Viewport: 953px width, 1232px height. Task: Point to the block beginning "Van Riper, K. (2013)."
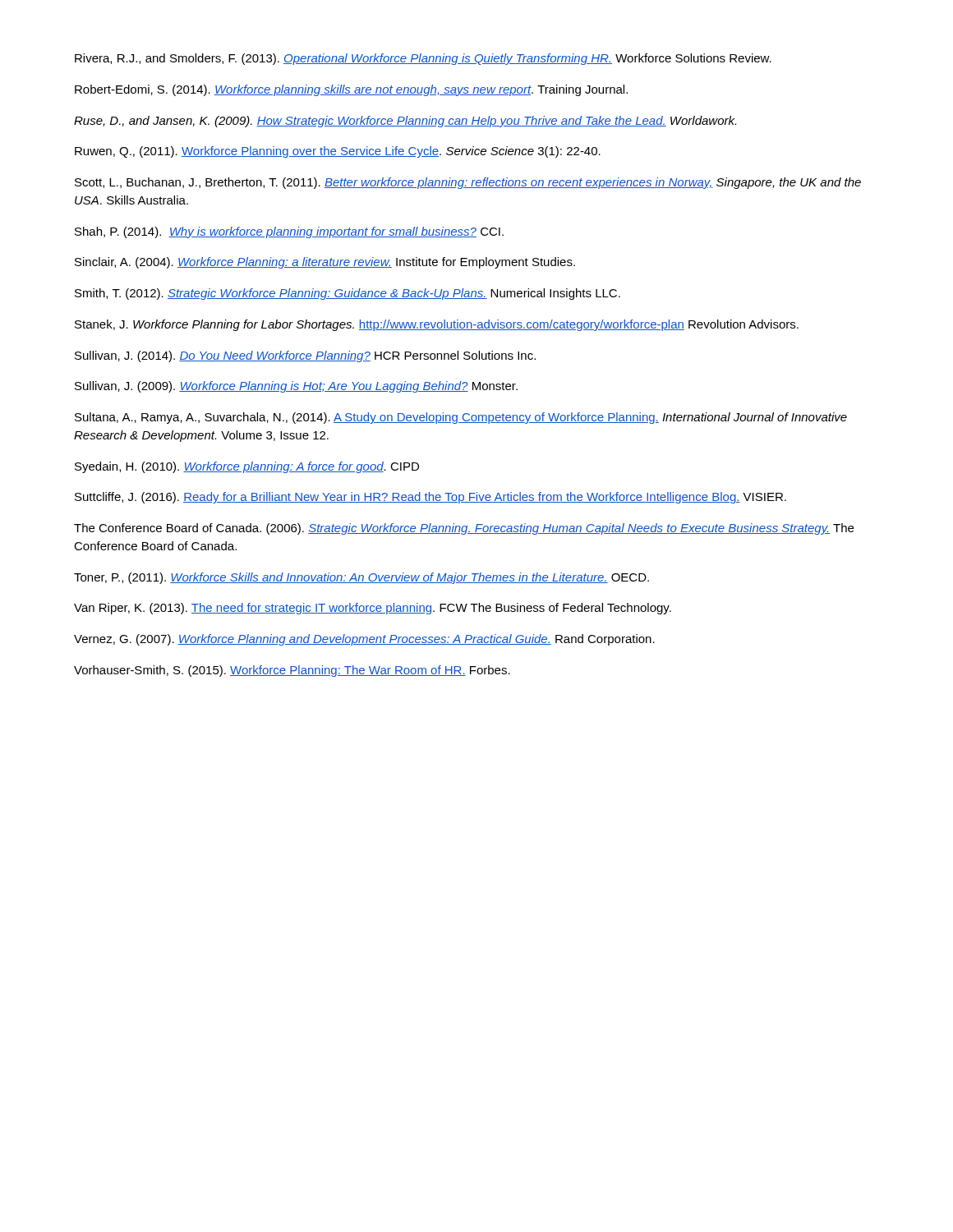[x=373, y=608]
